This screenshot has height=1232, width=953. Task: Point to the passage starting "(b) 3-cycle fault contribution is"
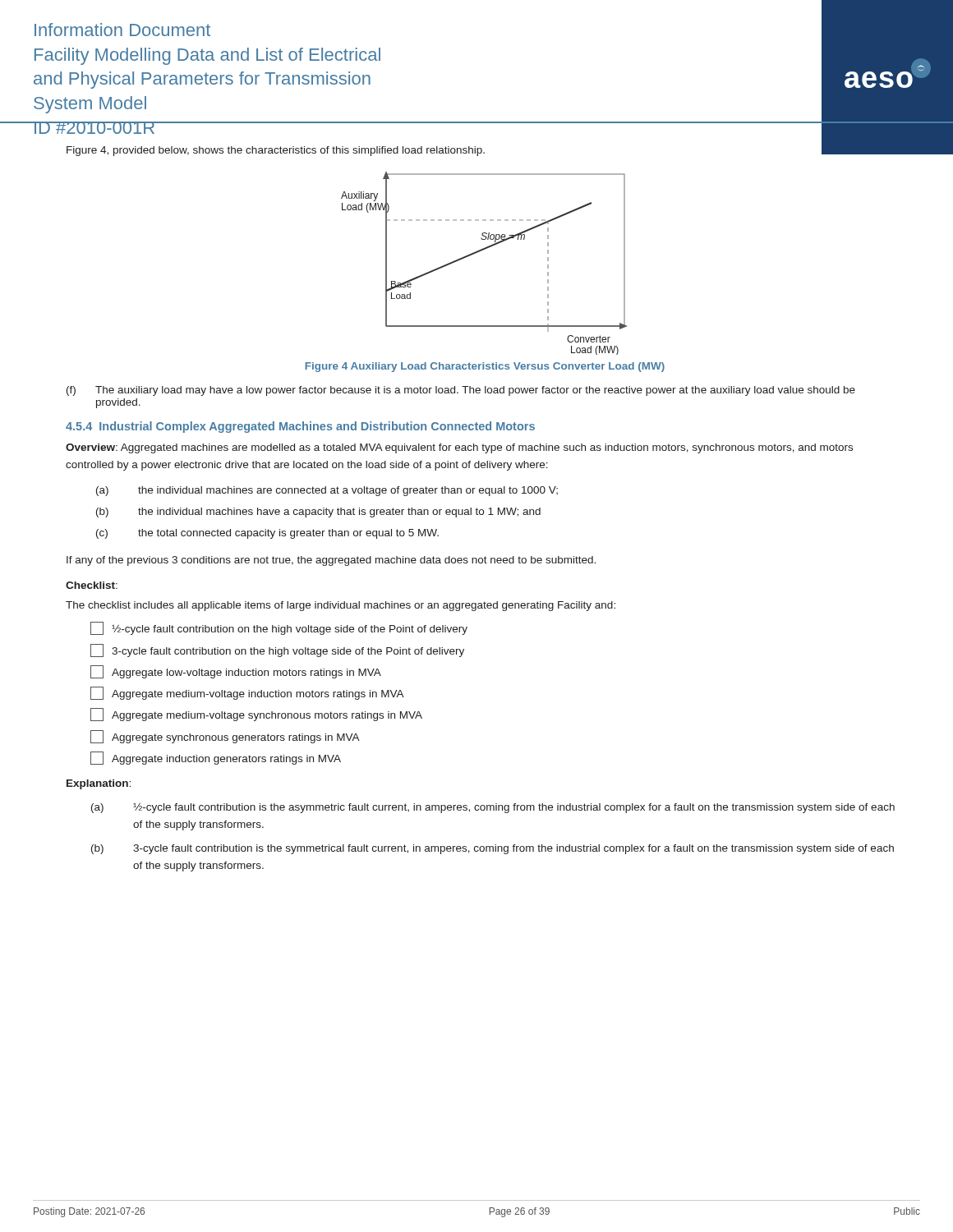tap(497, 857)
